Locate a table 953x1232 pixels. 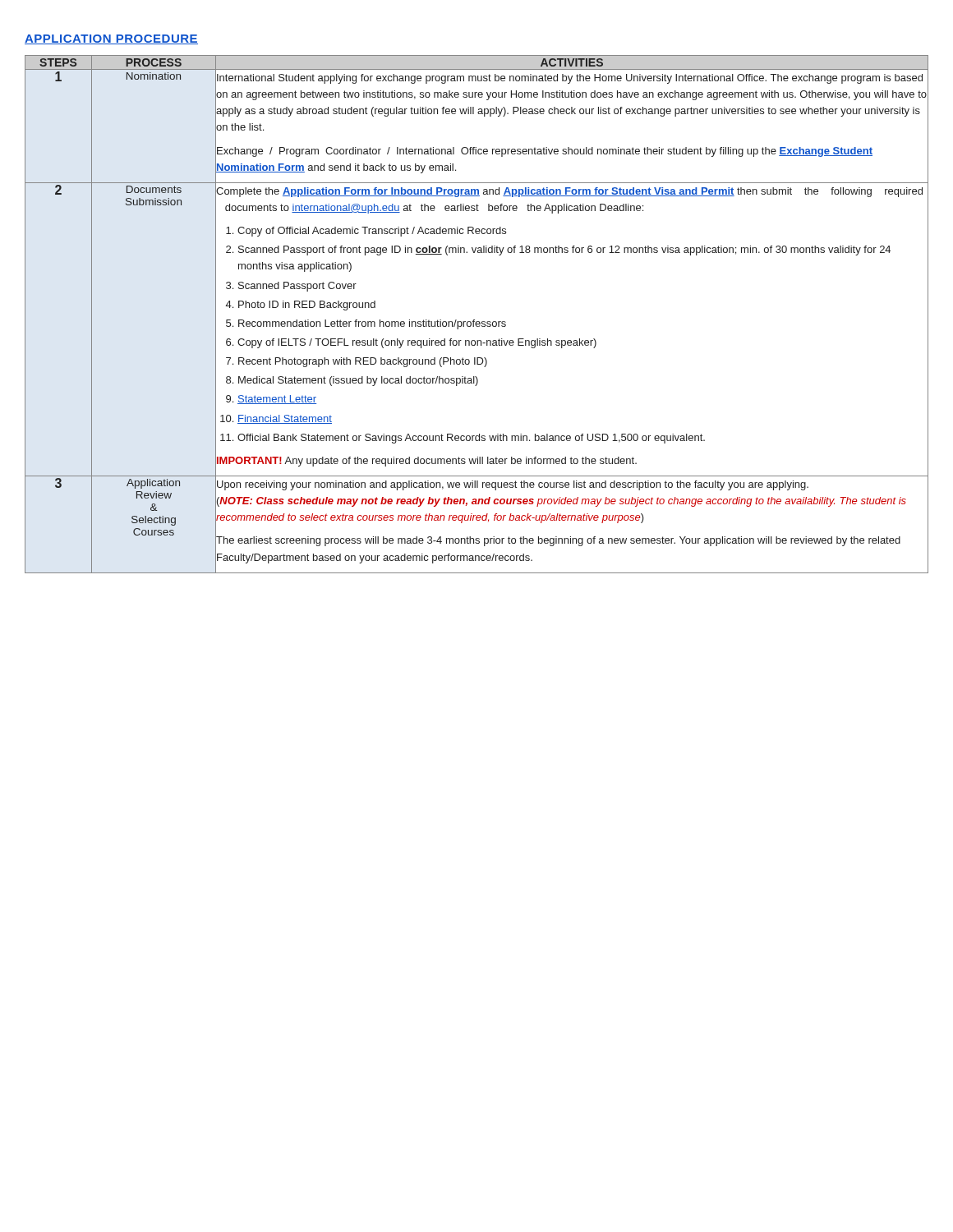click(476, 314)
